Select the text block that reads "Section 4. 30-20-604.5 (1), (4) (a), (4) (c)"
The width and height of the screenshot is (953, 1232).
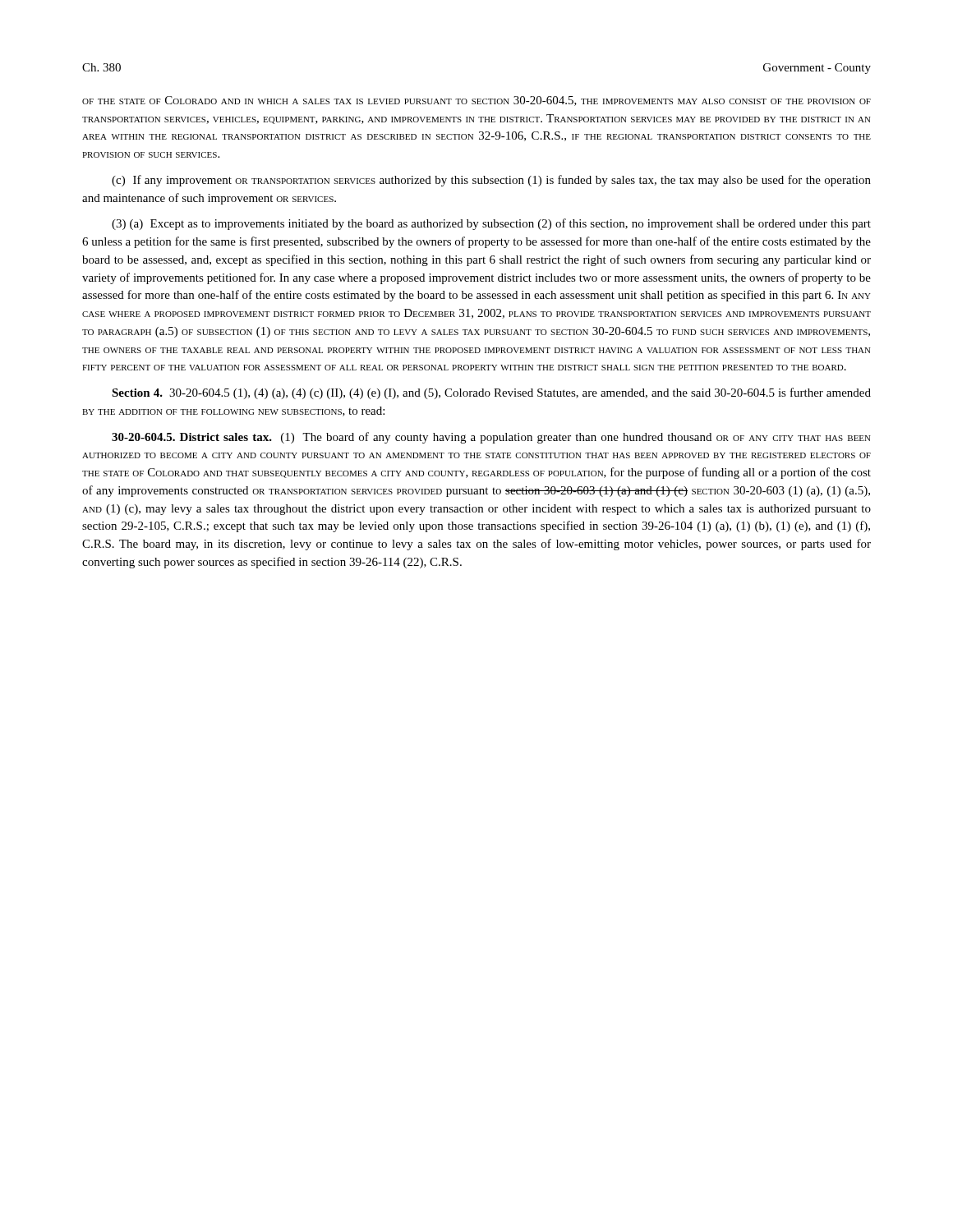[x=476, y=402]
